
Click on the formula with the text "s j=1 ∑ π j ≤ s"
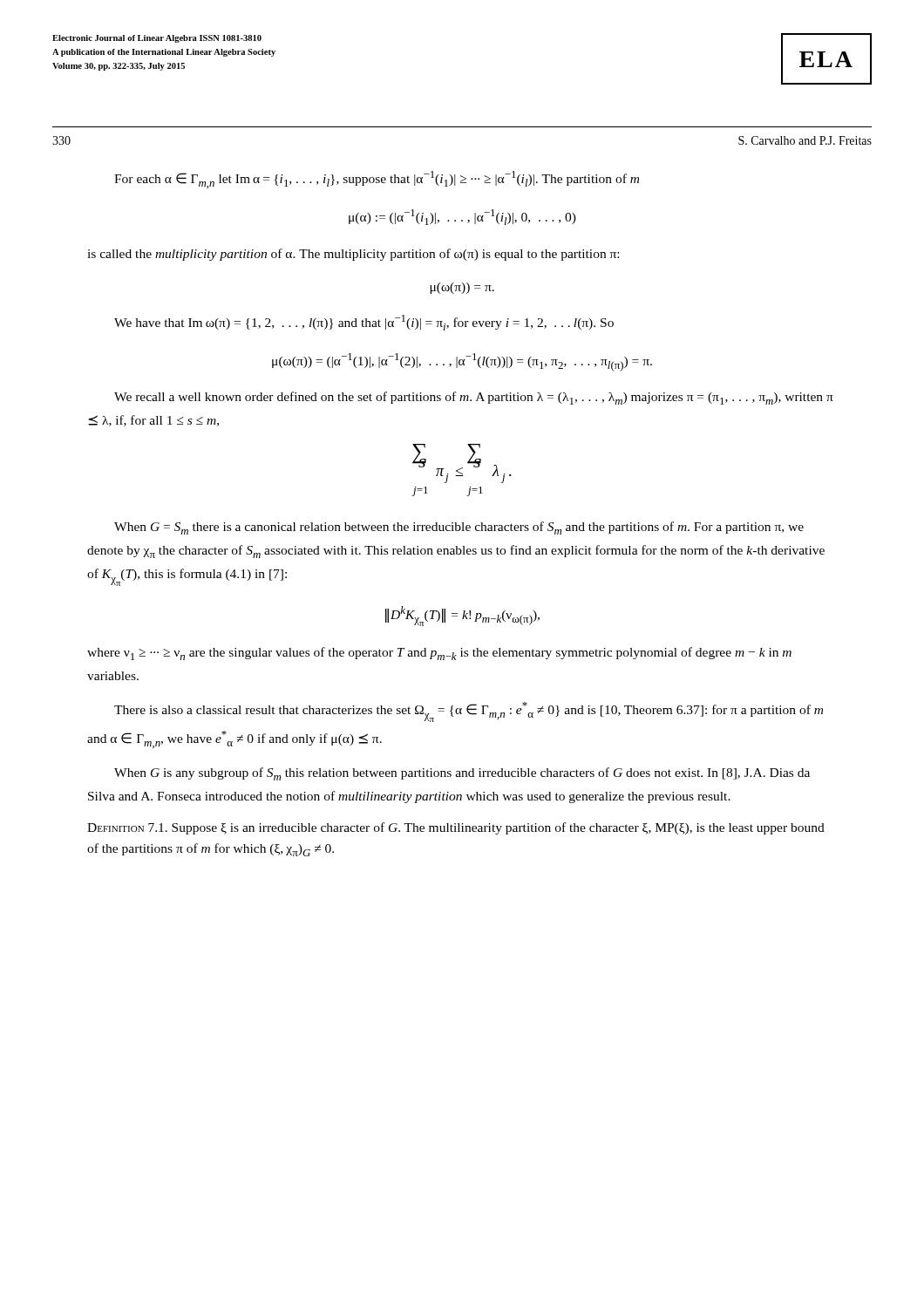coord(462,474)
